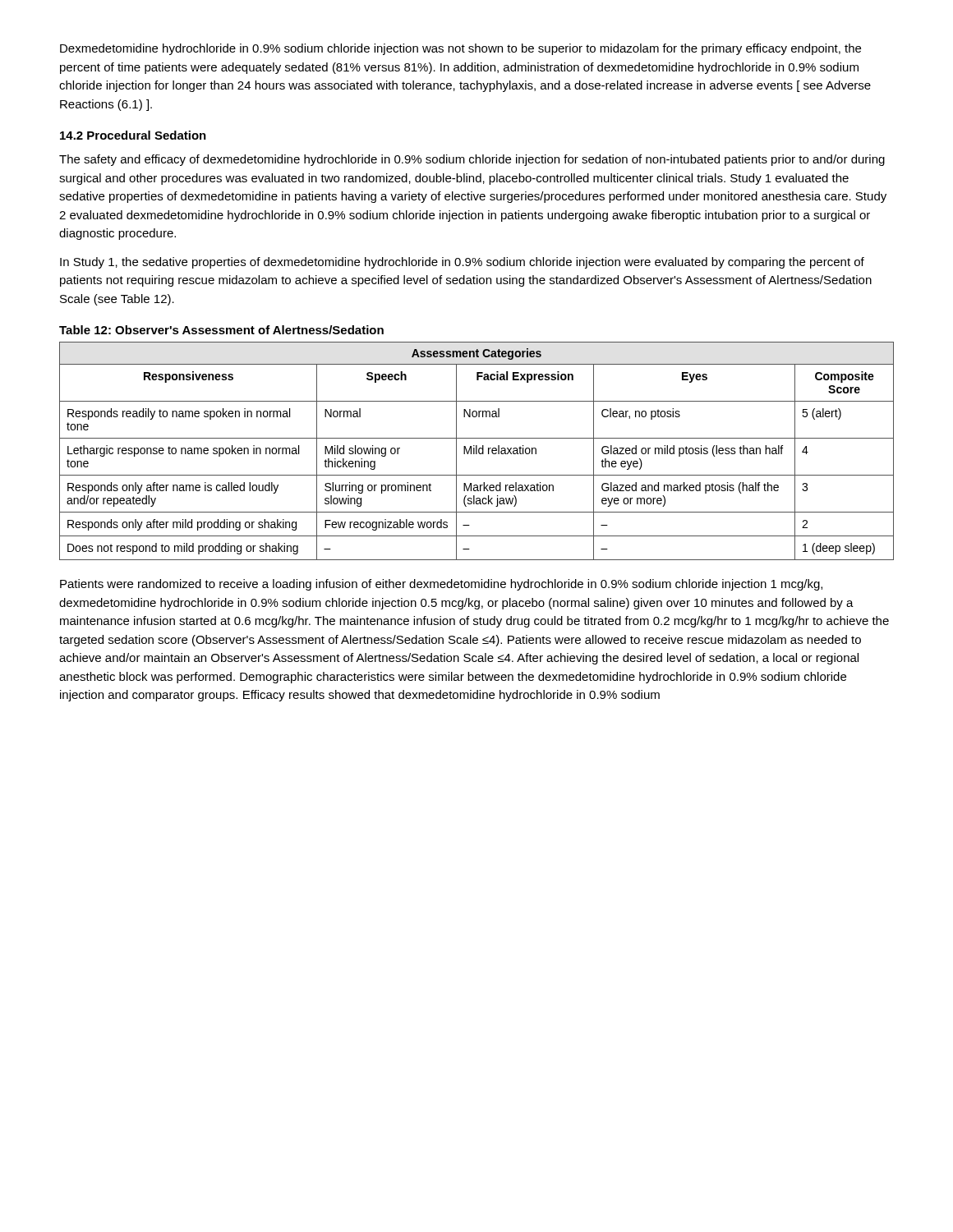Image resolution: width=953 pixels, height=1232 pixels.
Task: Find the table
Action: (476, 451)
